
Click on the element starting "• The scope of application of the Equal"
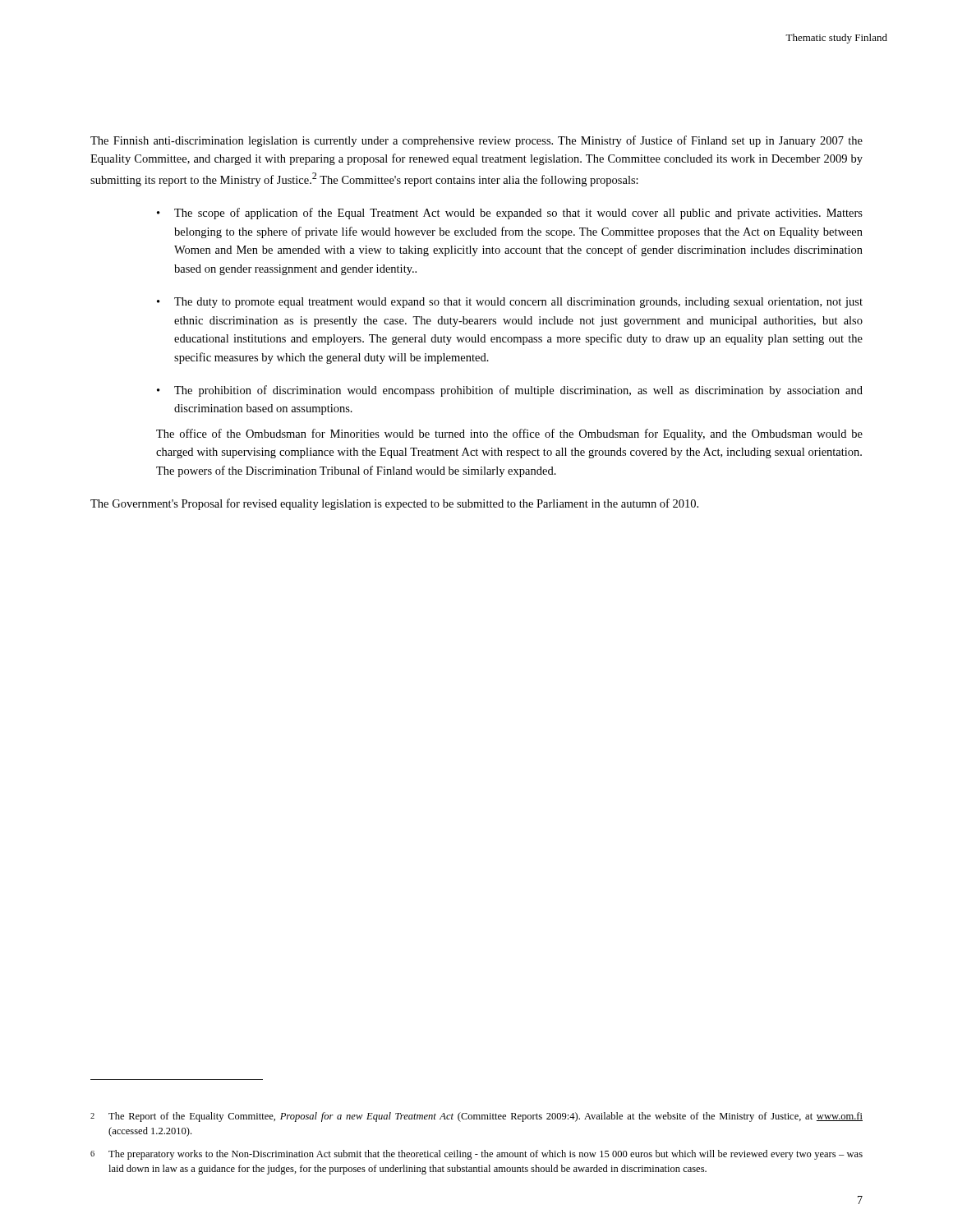(509, 241)
